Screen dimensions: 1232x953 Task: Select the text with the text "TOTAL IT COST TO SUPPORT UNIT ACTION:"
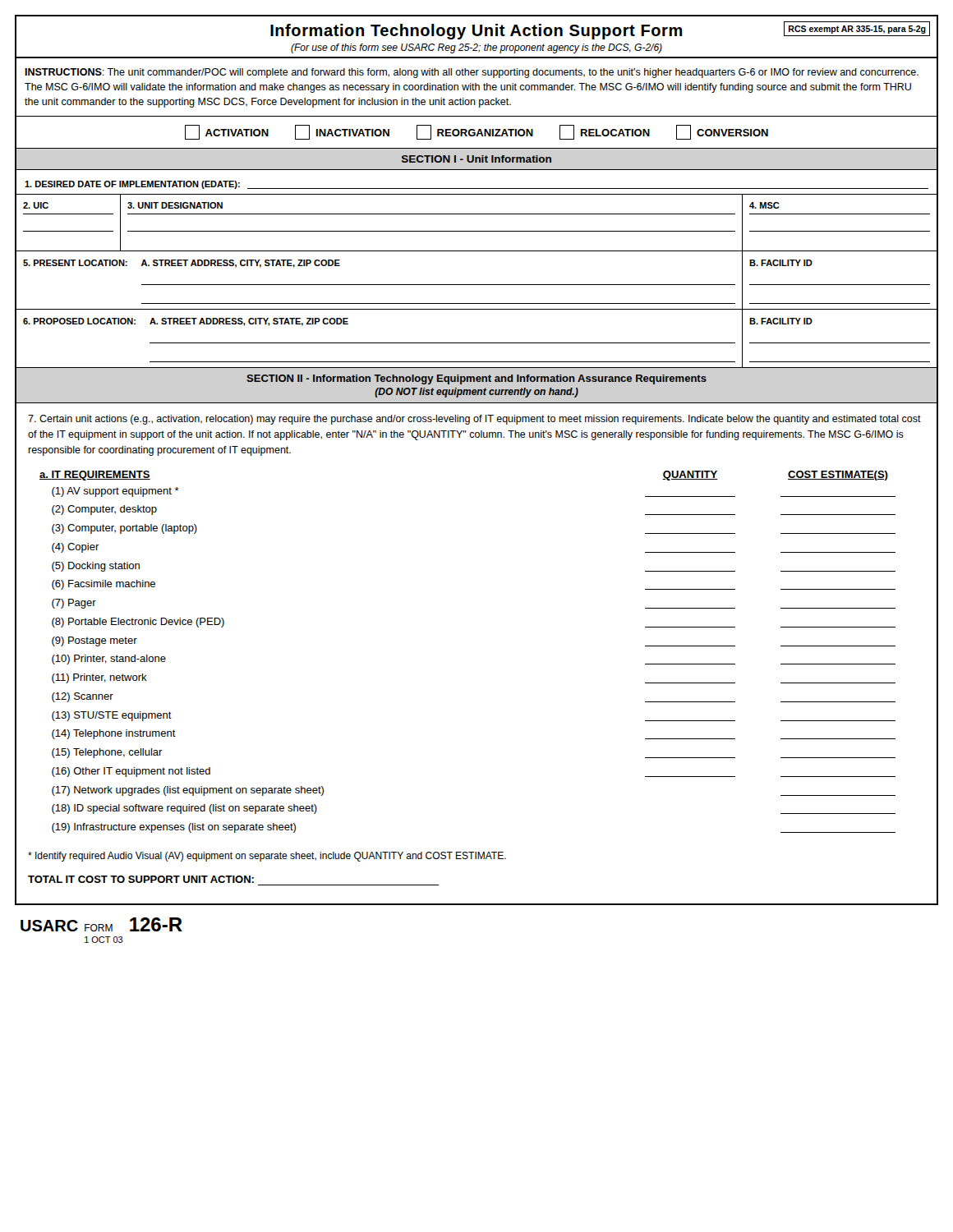233,879
